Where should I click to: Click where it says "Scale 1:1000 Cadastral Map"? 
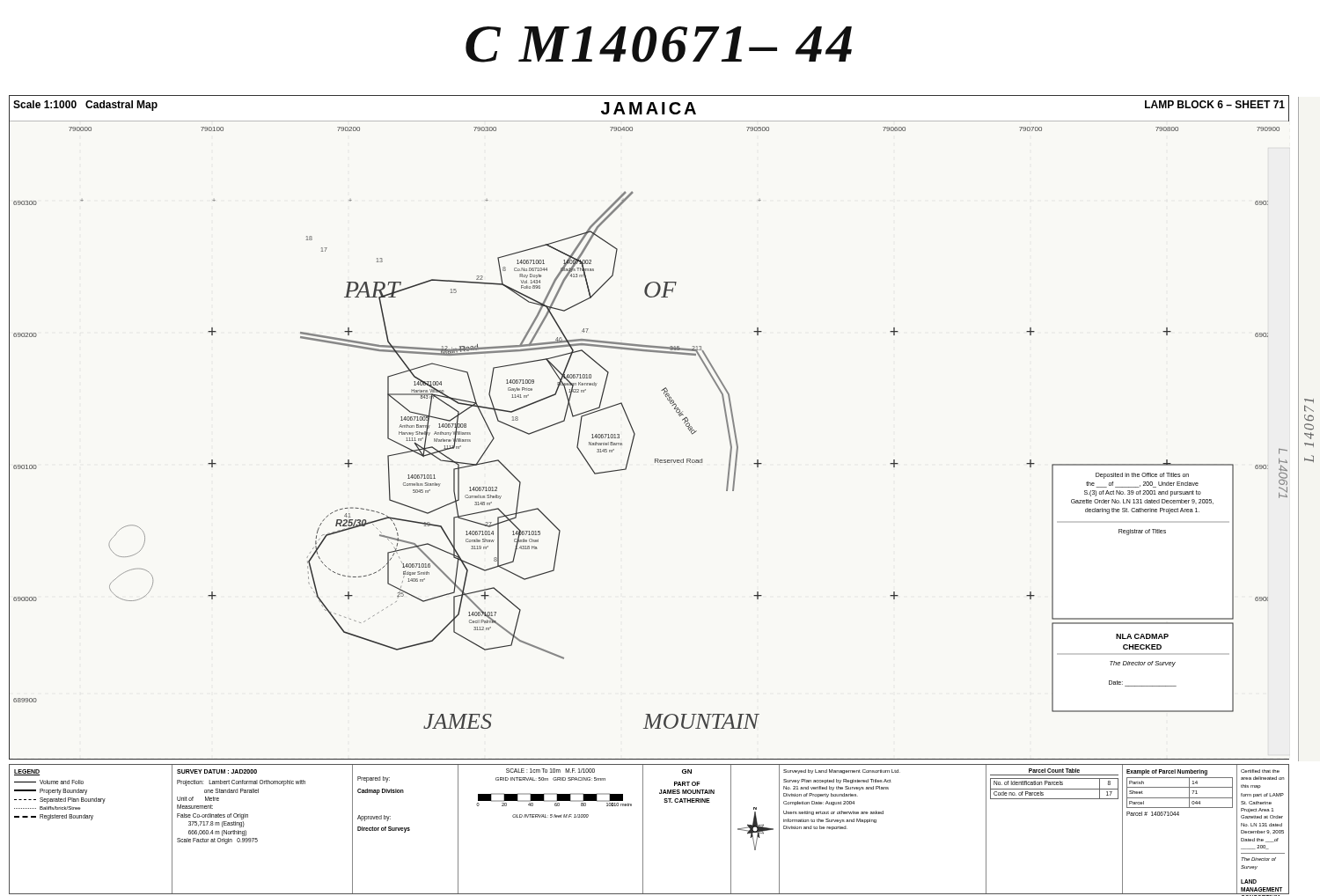coord(85,105)
